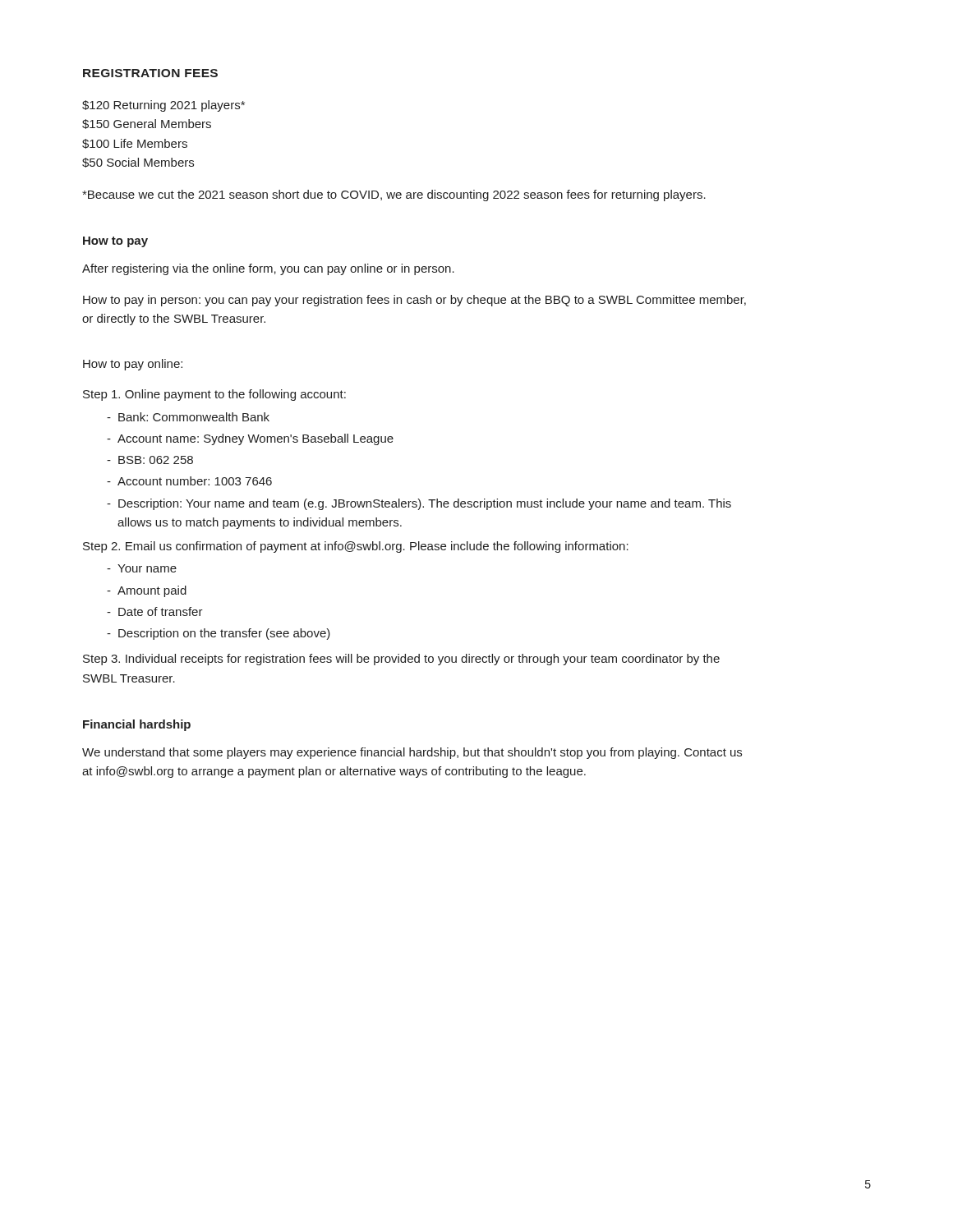The width and height of the screenshot is (953, 1232).
Task: Navigate to the region starting "Step 3. Individual receipts"
Action: pos(401,668)
